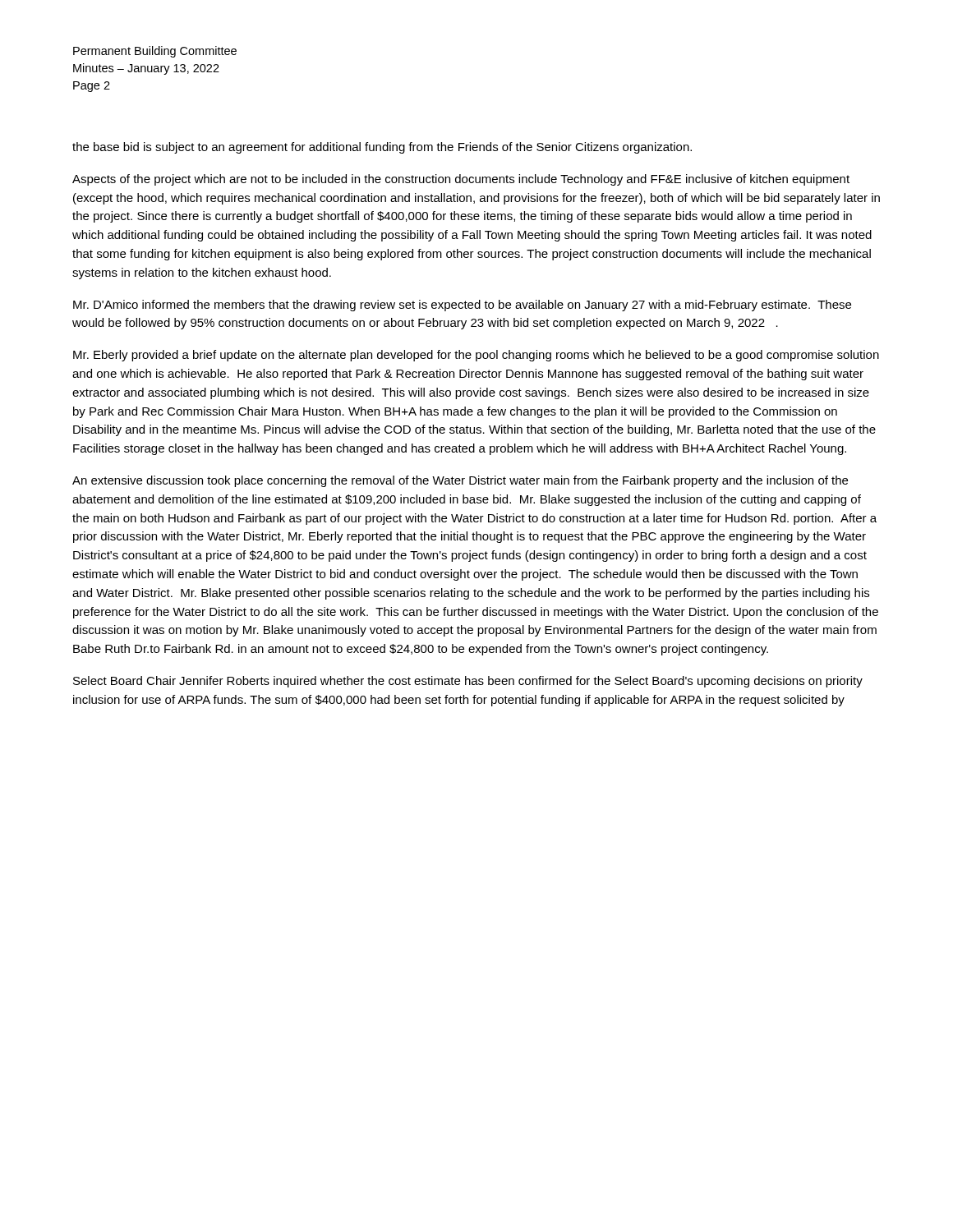Locate the text block that reads "Select Board Chair Jennifer"
This screenshot has height=1232, width=953.
(476, 691)
